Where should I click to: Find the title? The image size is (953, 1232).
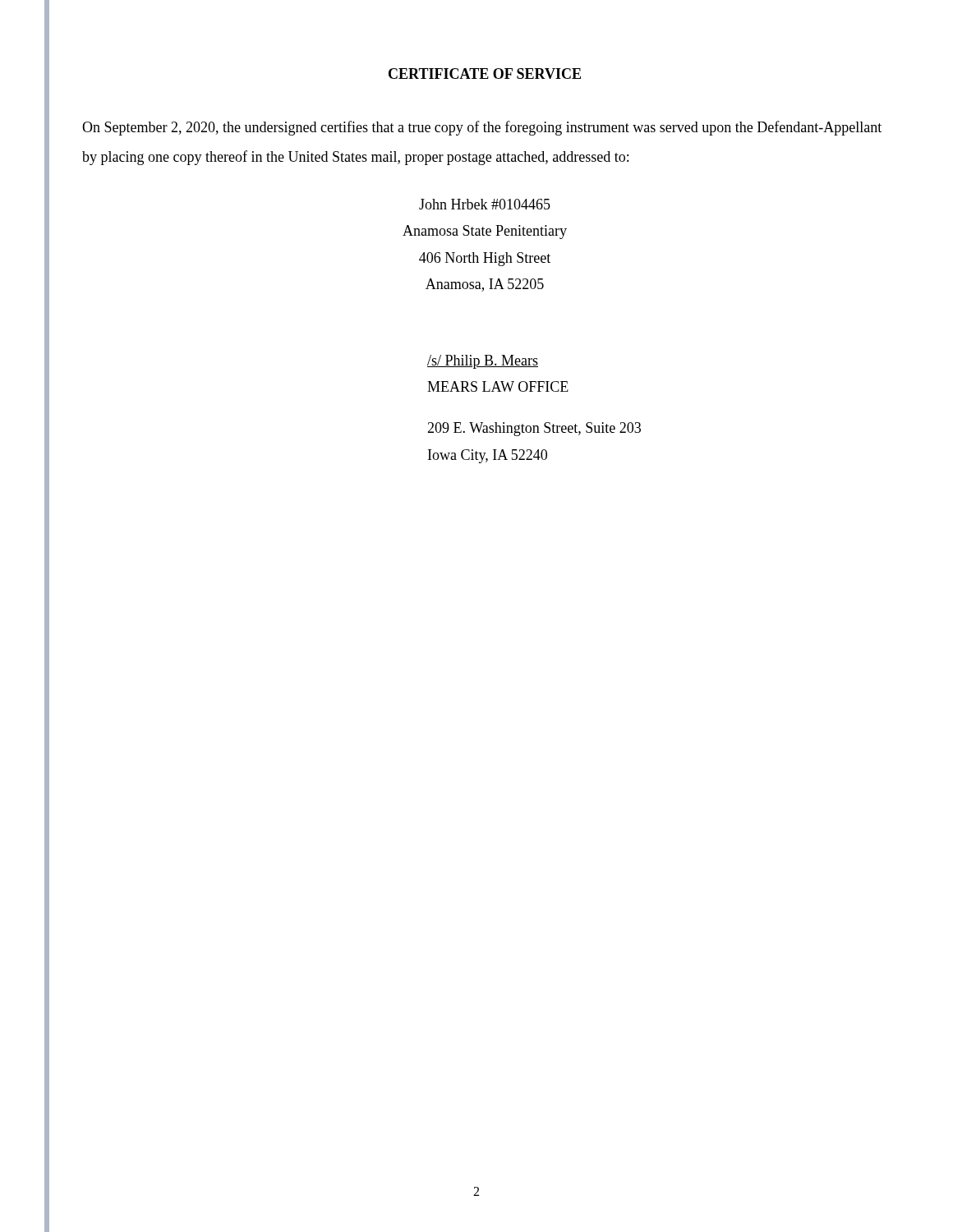pyautogui.click(x=485, y=74)
